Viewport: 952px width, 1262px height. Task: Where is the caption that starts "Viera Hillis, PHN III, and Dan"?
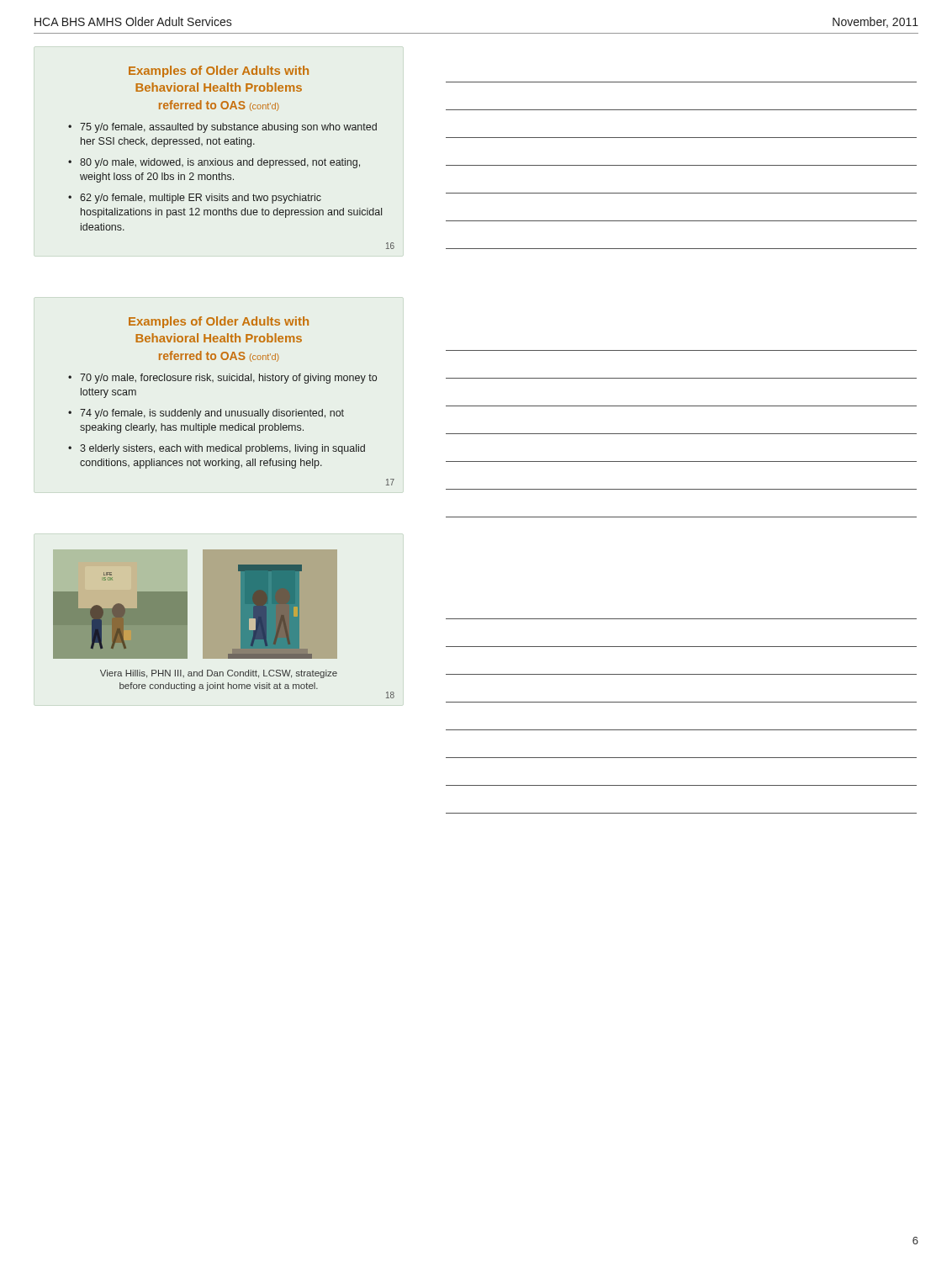(x=219, y=679)
